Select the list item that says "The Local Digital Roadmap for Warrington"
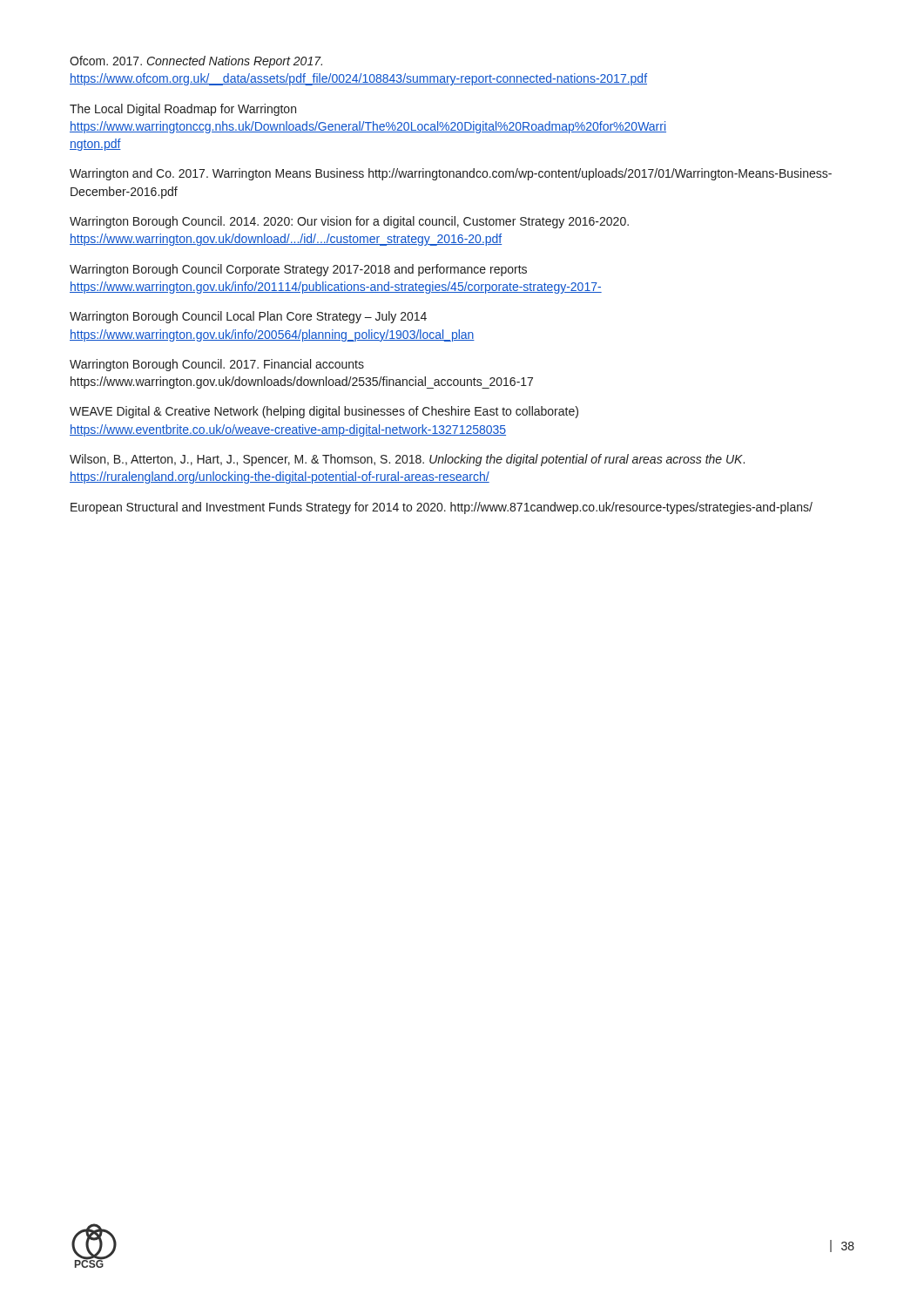This screenshot has width=924, height=1307. (368, 126)
